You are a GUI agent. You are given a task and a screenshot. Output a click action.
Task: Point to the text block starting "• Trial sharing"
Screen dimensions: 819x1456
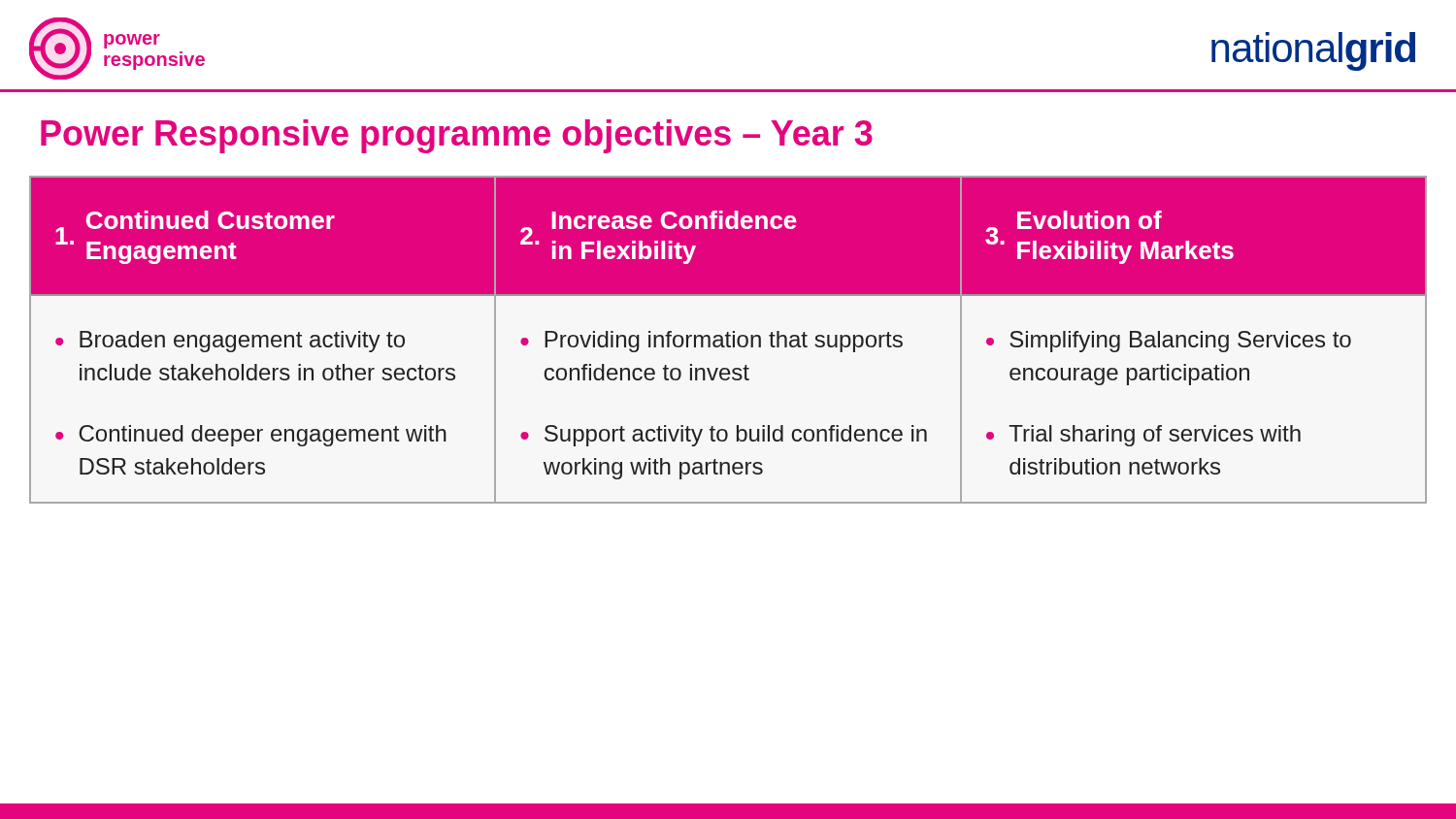click(x=1193, y=450)
